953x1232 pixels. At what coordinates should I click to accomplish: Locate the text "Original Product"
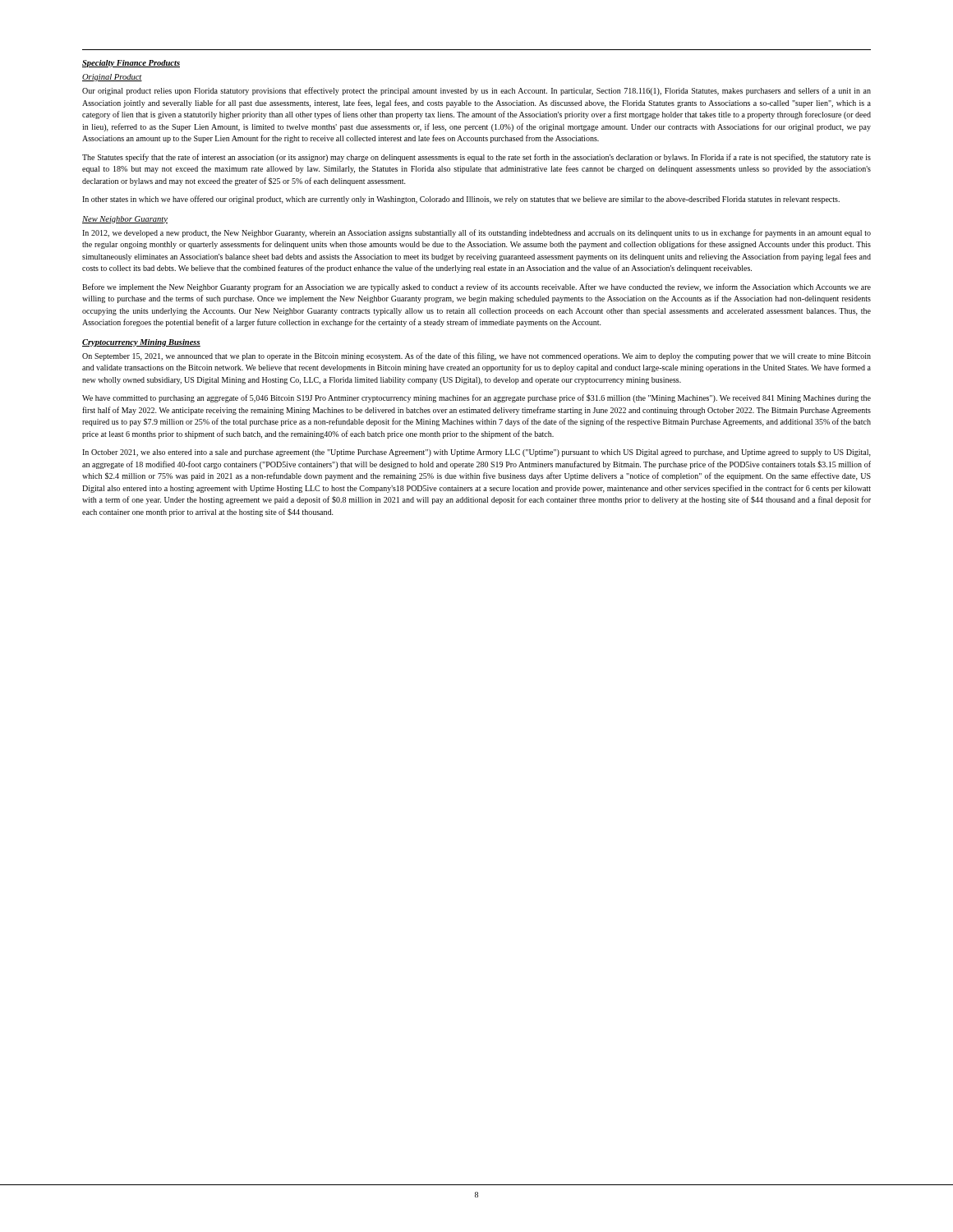click(112, 77)
